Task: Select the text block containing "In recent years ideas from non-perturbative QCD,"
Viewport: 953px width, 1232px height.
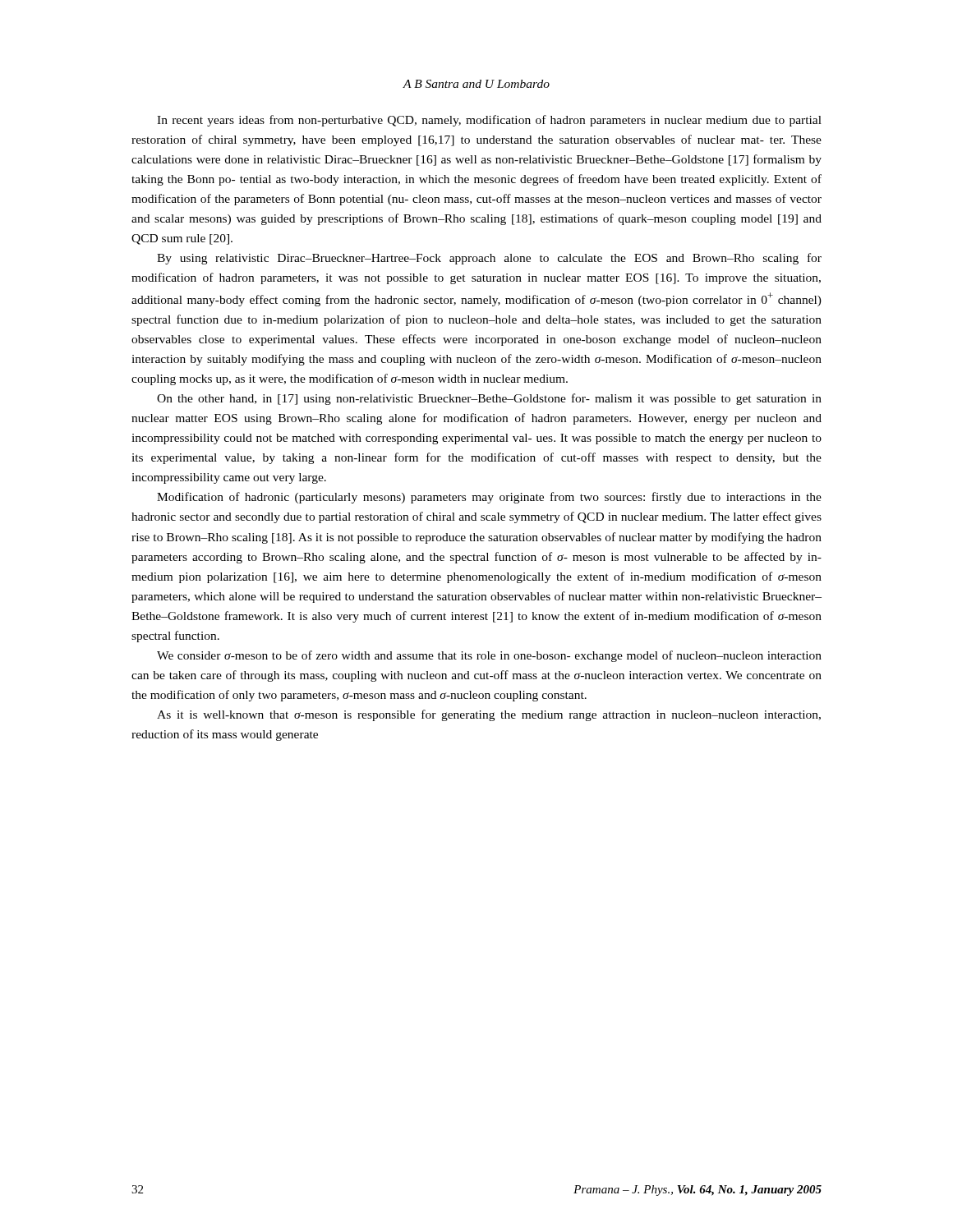Action: click(x=476, y=179)
